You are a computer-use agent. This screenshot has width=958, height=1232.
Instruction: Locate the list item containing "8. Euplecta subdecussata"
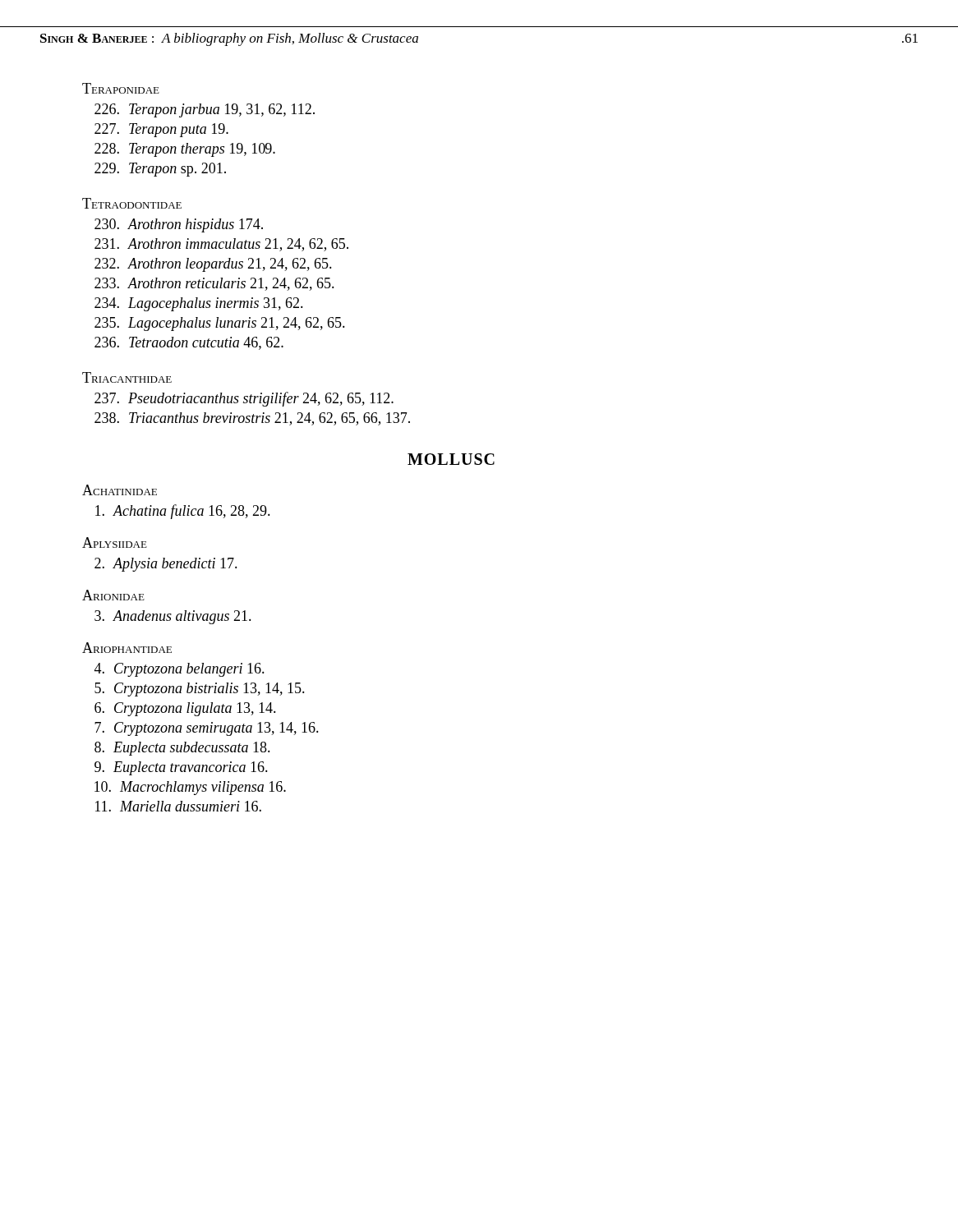pos(176,748)
